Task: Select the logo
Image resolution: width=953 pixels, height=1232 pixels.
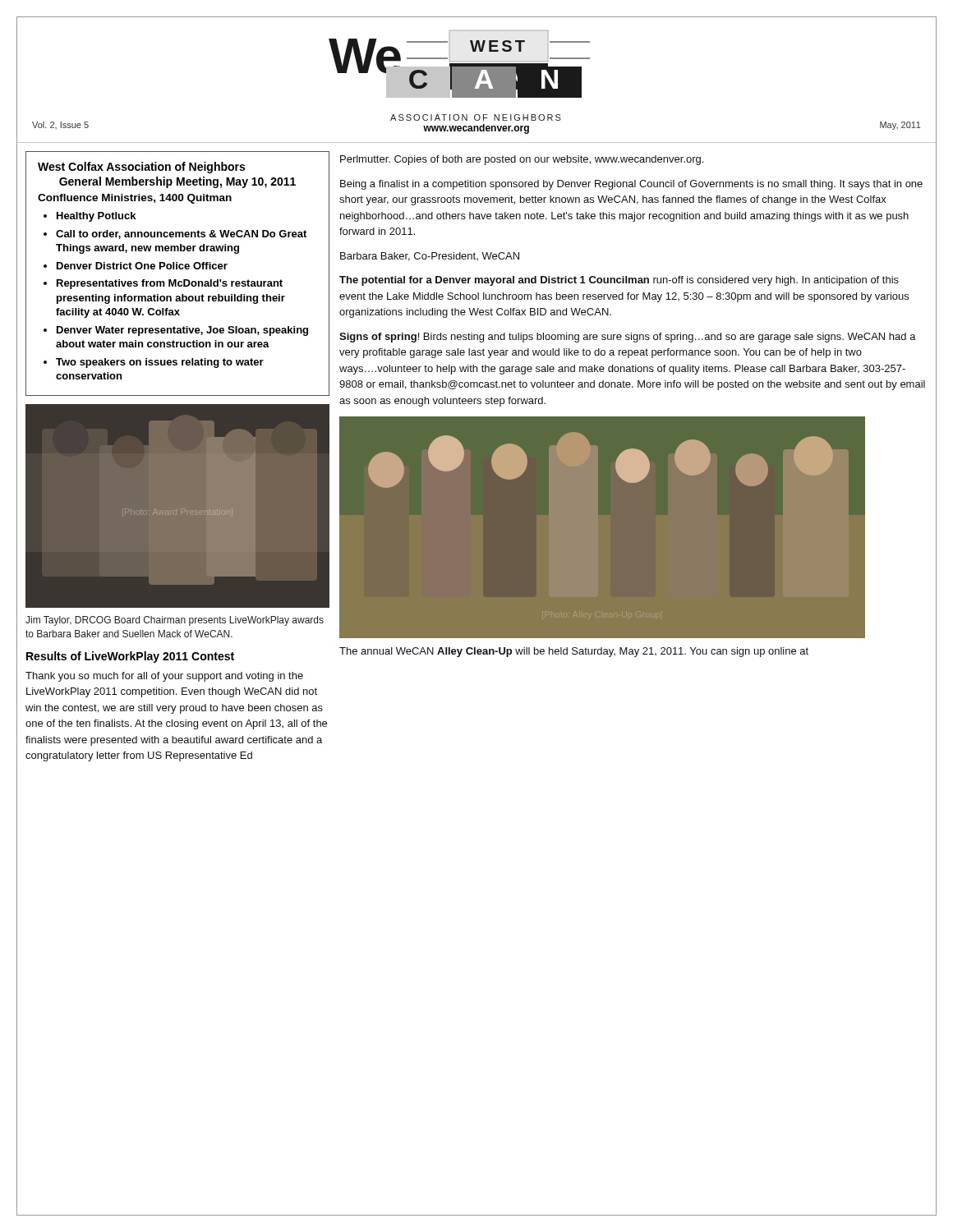Action: (476, 61)
